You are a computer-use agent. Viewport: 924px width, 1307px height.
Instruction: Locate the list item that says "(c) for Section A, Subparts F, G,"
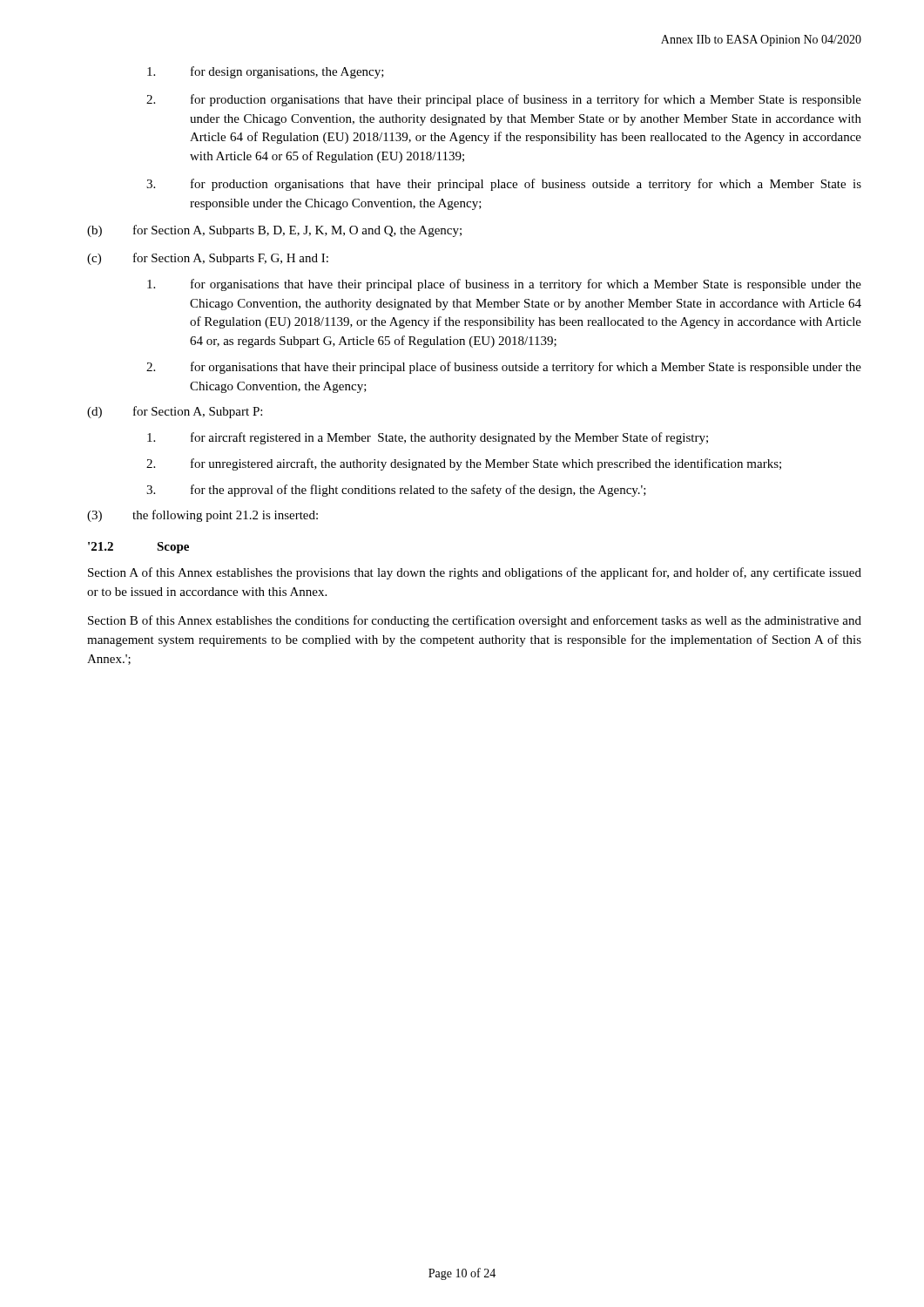click(208, 259)
